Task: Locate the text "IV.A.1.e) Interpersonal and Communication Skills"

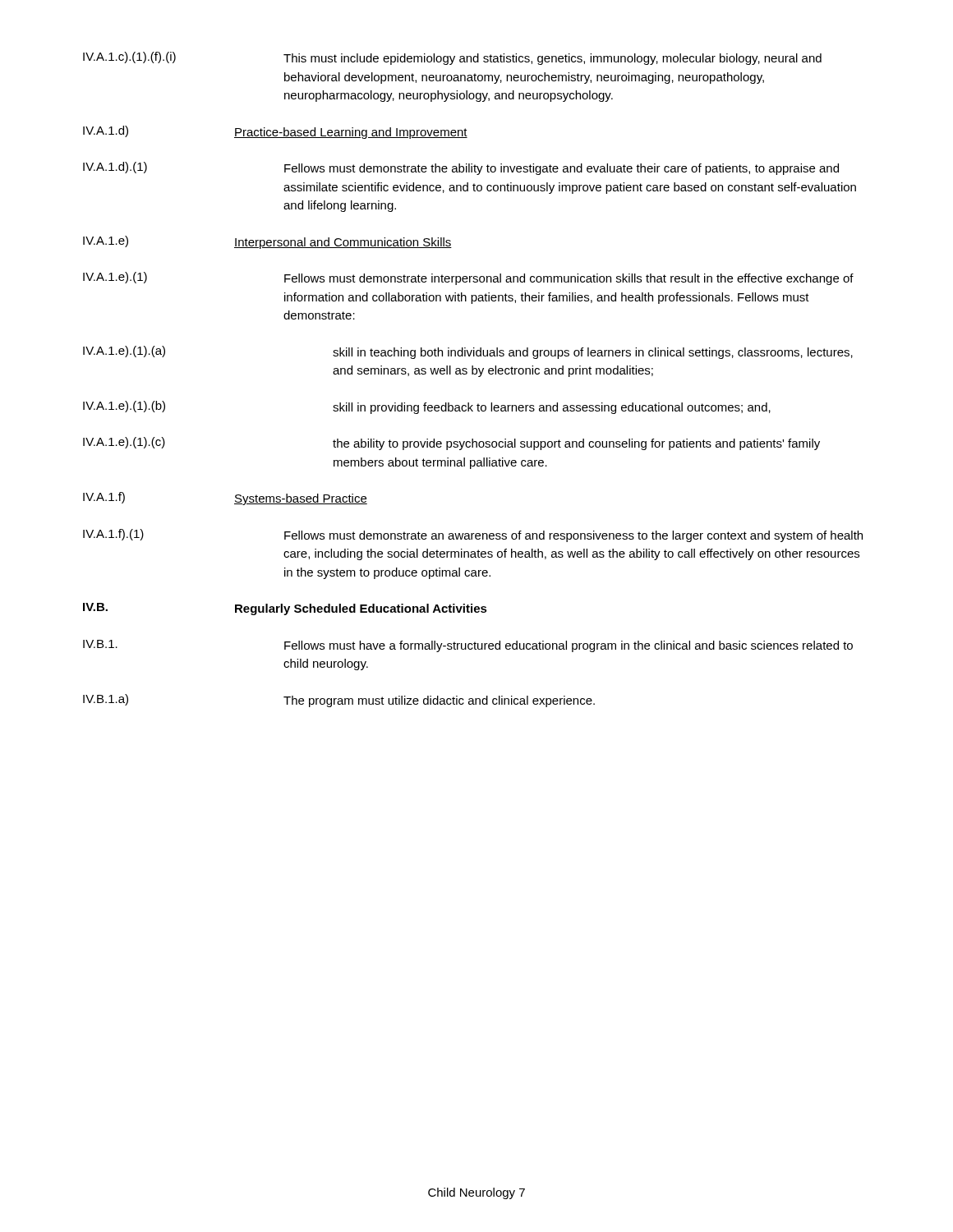Action: coord(267,242)
